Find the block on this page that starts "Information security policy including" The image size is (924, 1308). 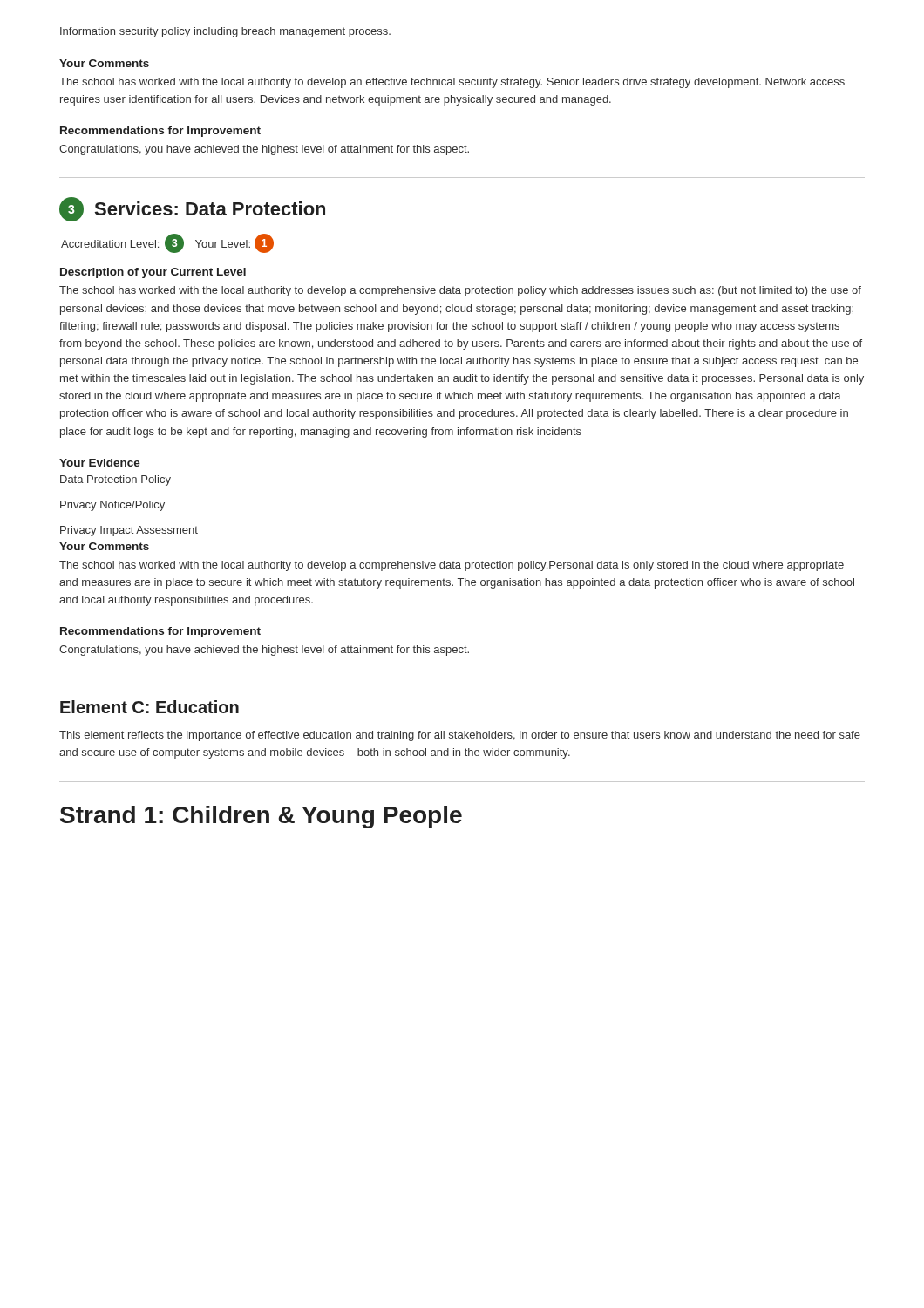[x=225, y=31]
